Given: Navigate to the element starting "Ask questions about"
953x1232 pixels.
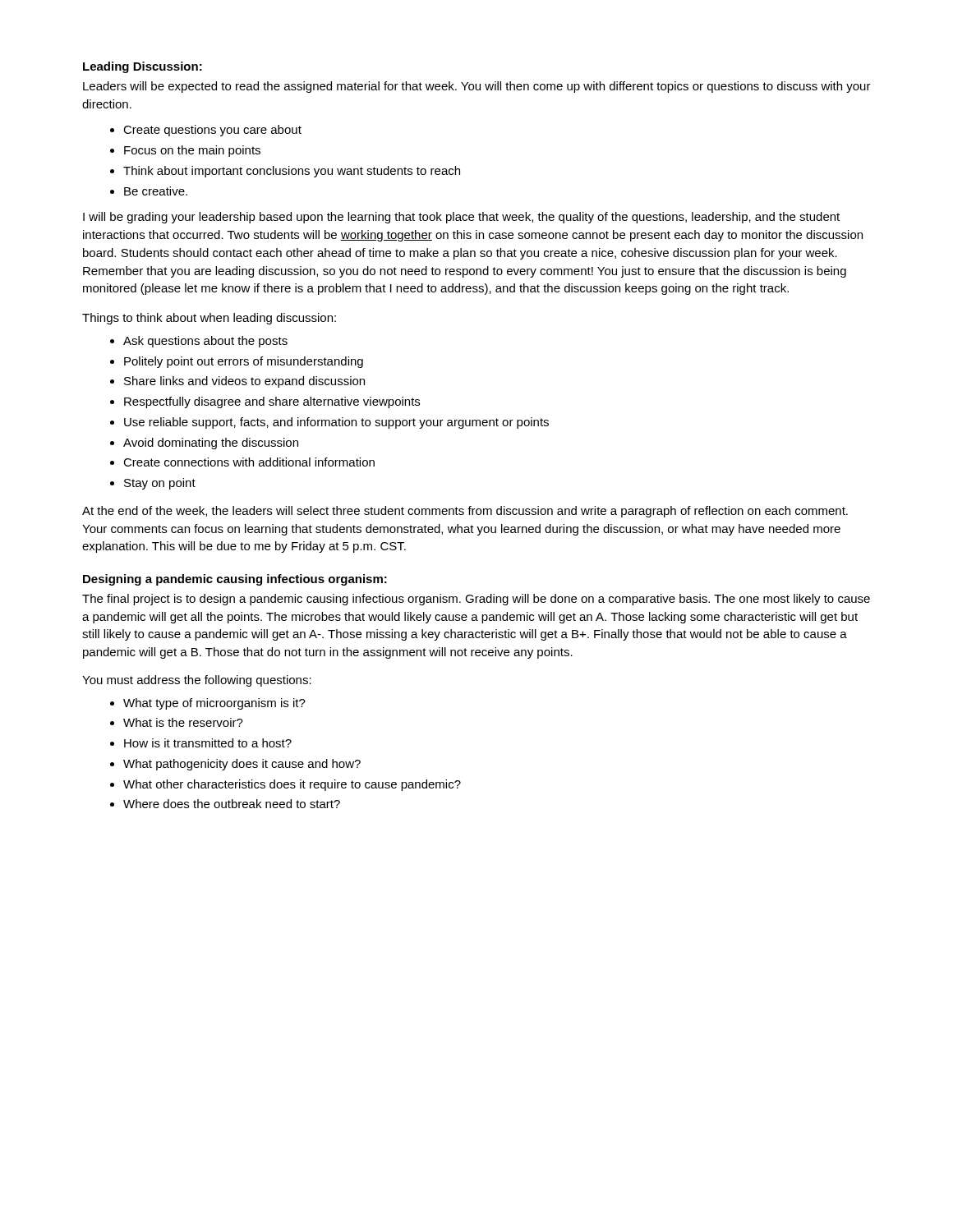Looking at the screenshot, I should (205, 340).
